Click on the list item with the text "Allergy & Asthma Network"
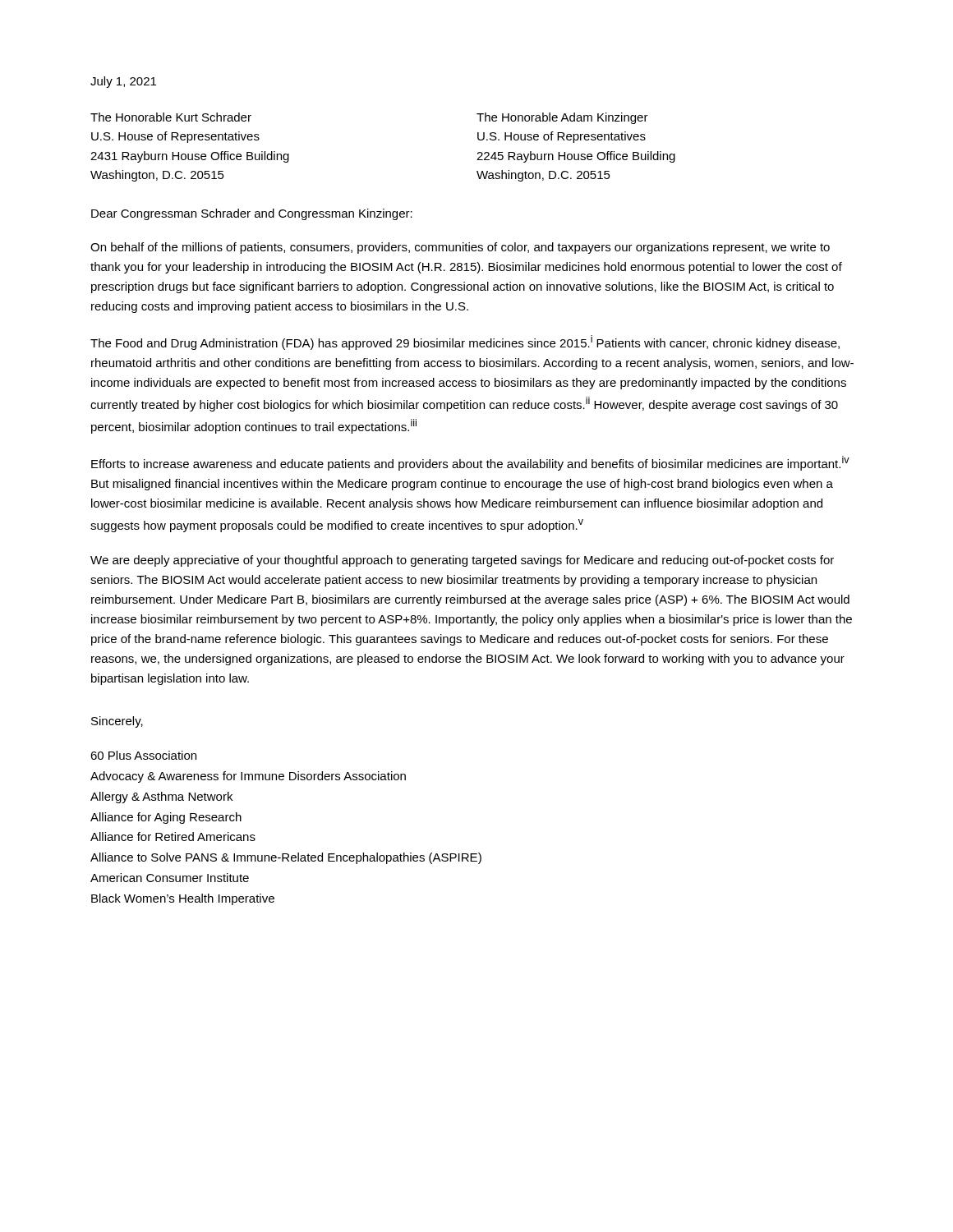This screenshot has width=953, height=1232. [162, 796]
